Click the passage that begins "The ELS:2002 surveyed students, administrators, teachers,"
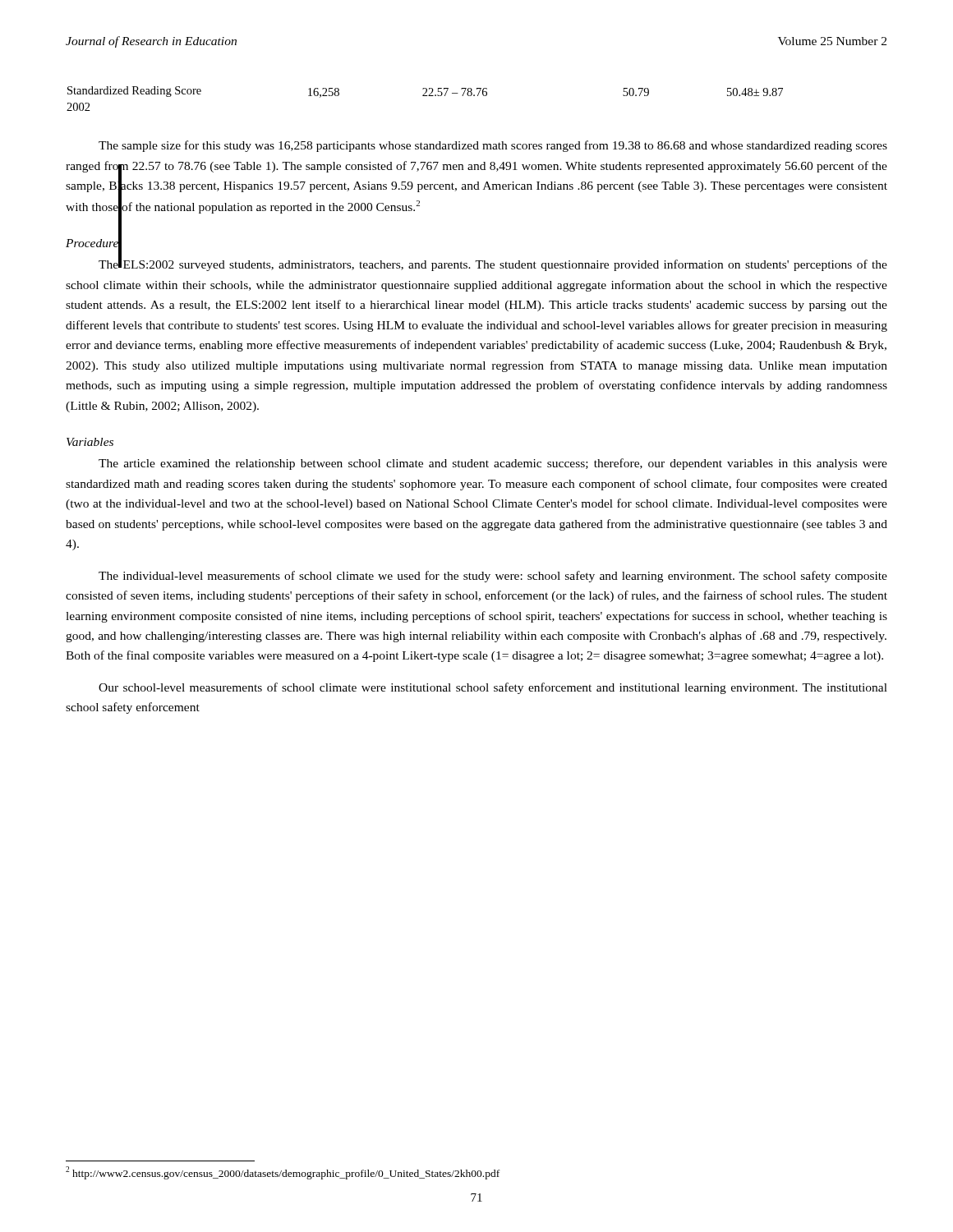953x1232 pixels. 476,335
